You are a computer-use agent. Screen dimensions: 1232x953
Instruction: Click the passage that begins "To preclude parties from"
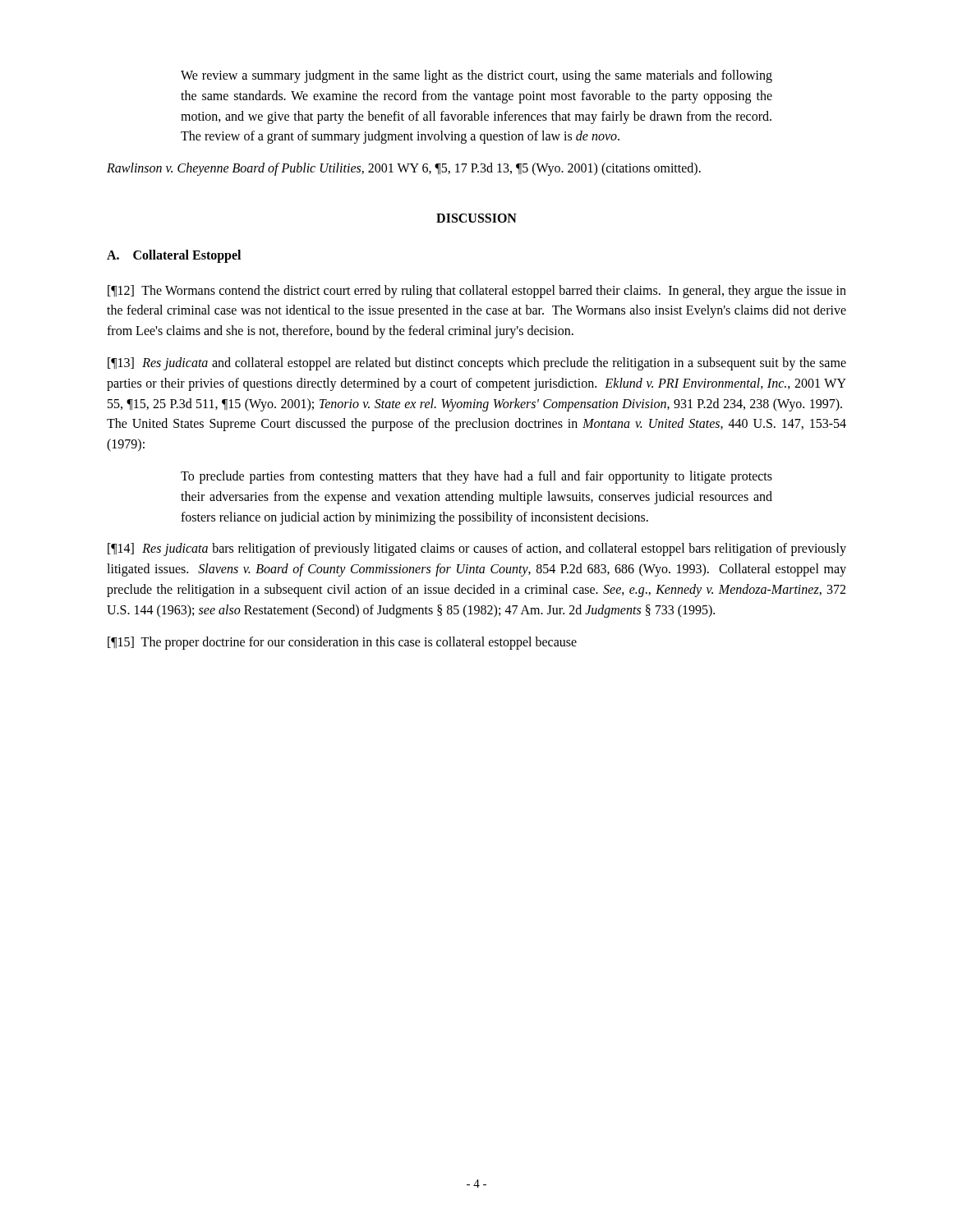(476, 497)
